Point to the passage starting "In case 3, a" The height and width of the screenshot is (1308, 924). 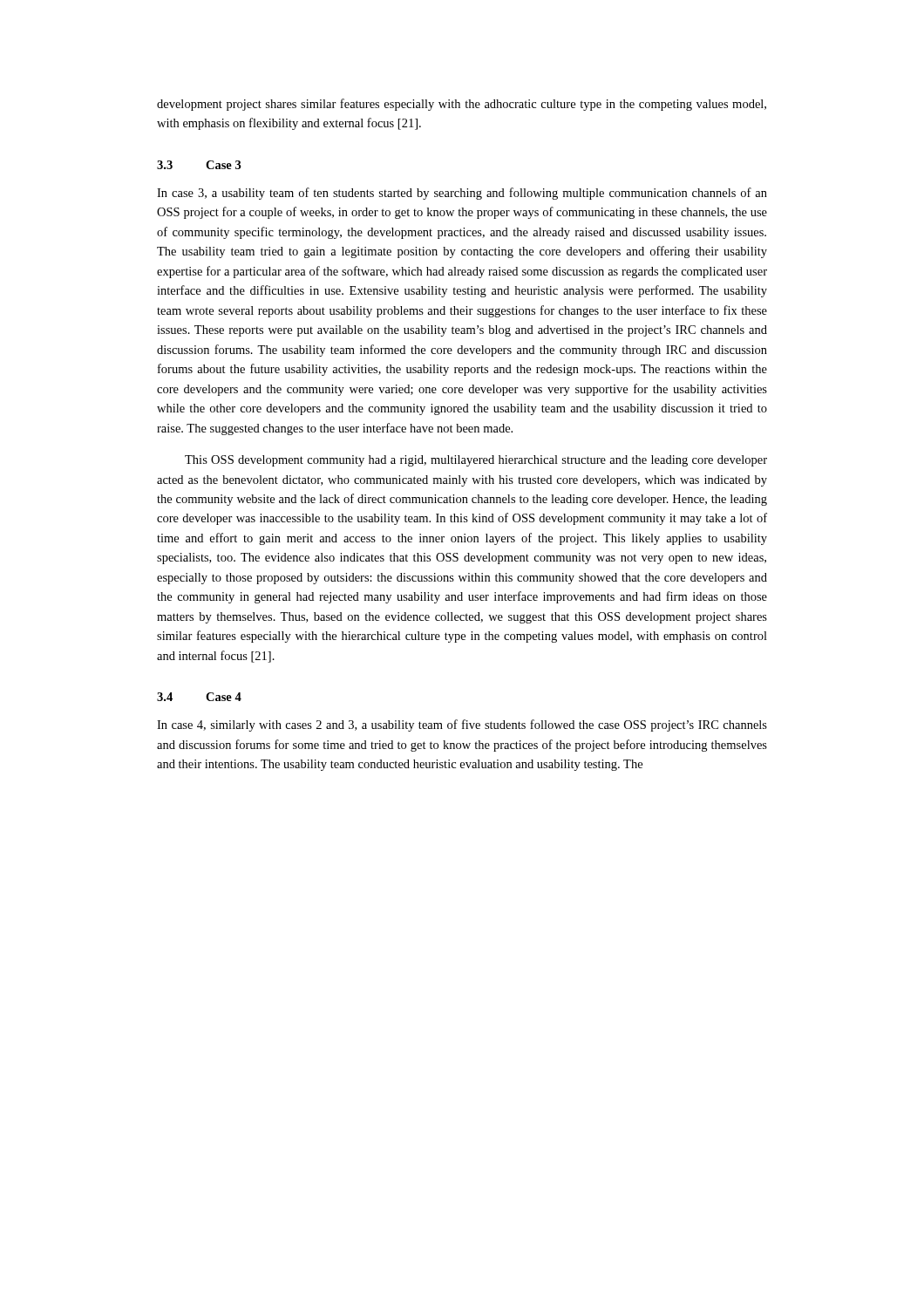(x=462, y=310)
